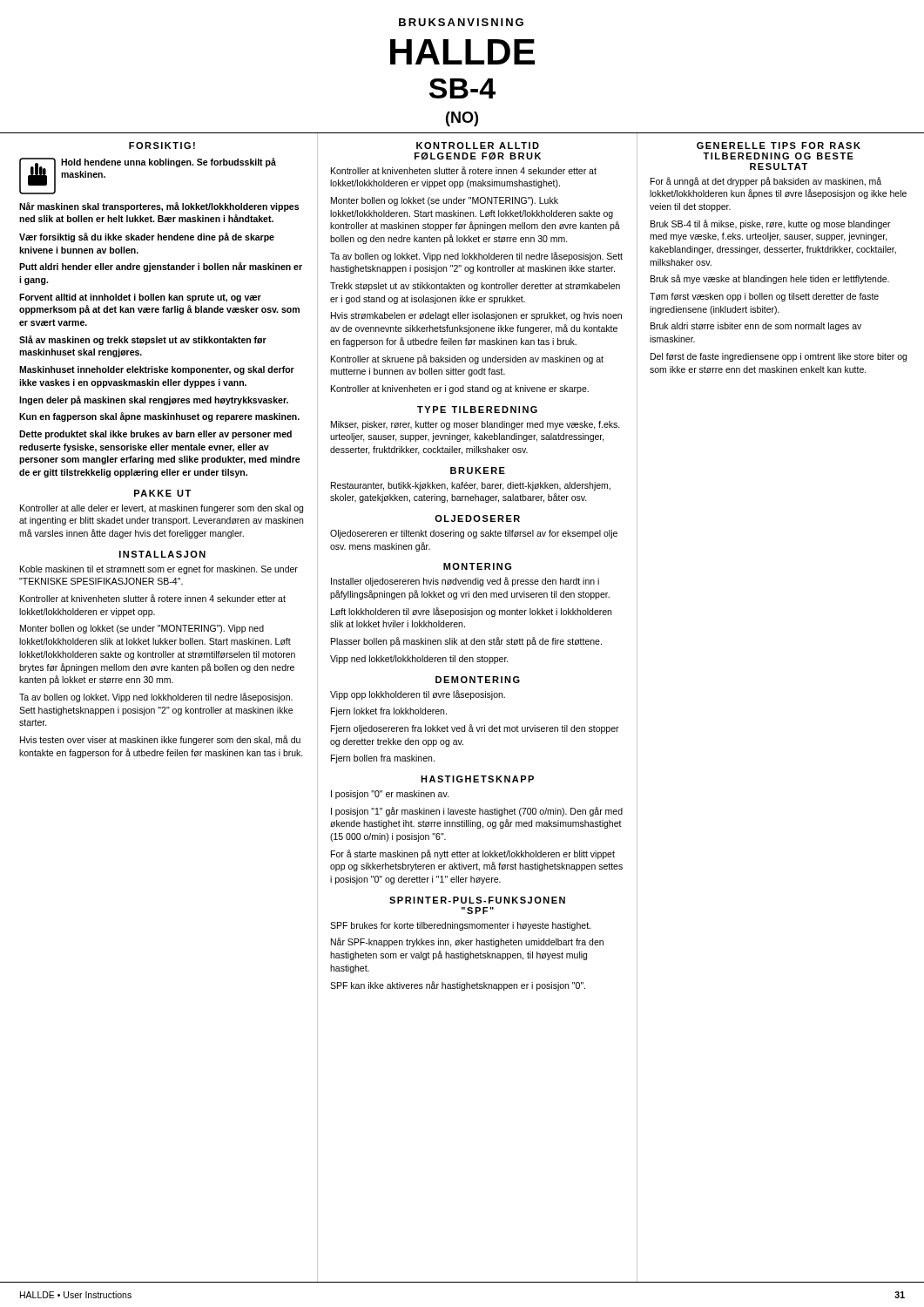Find the text starting "Ingen deler på maskinen skal"

pos(163,400)
